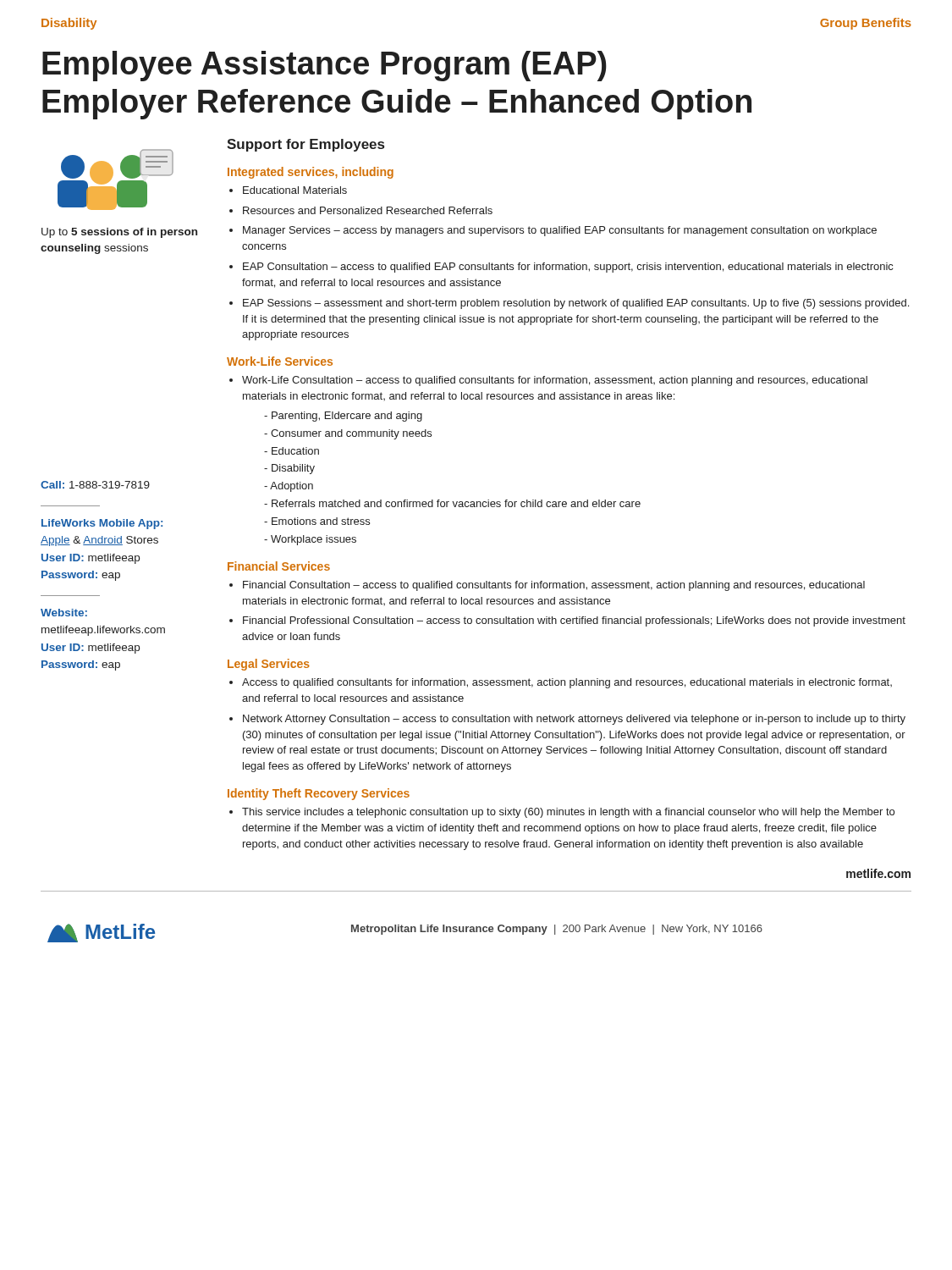
Task: Locate the text block that reads "LifeWorks Mobile App: Apple & Android Stores"
Action: pos(102,549)
